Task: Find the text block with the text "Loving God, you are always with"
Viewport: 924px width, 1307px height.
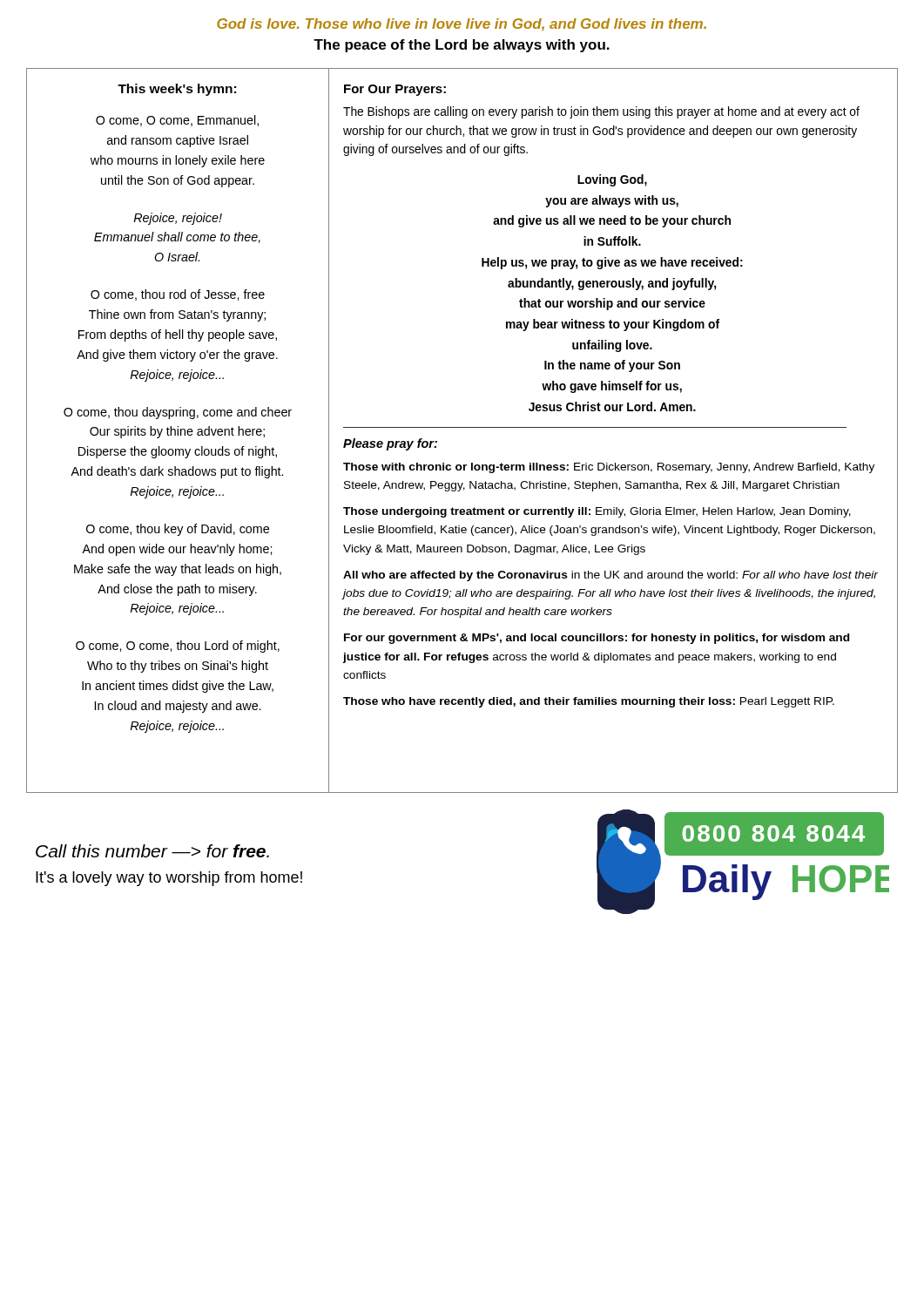Action: pyautogui.click(x=612, y=294)
